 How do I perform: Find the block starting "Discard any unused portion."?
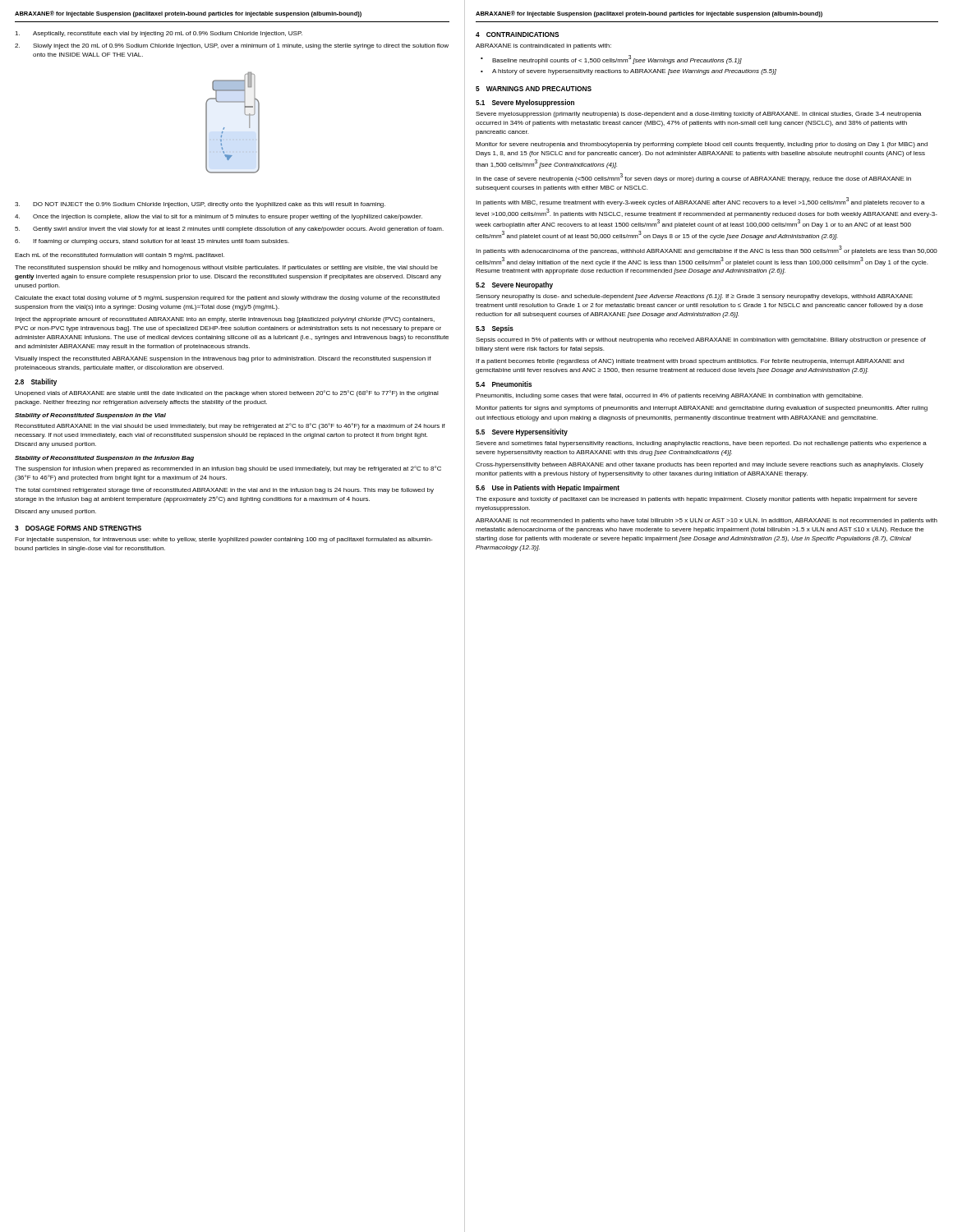point(56,511)
